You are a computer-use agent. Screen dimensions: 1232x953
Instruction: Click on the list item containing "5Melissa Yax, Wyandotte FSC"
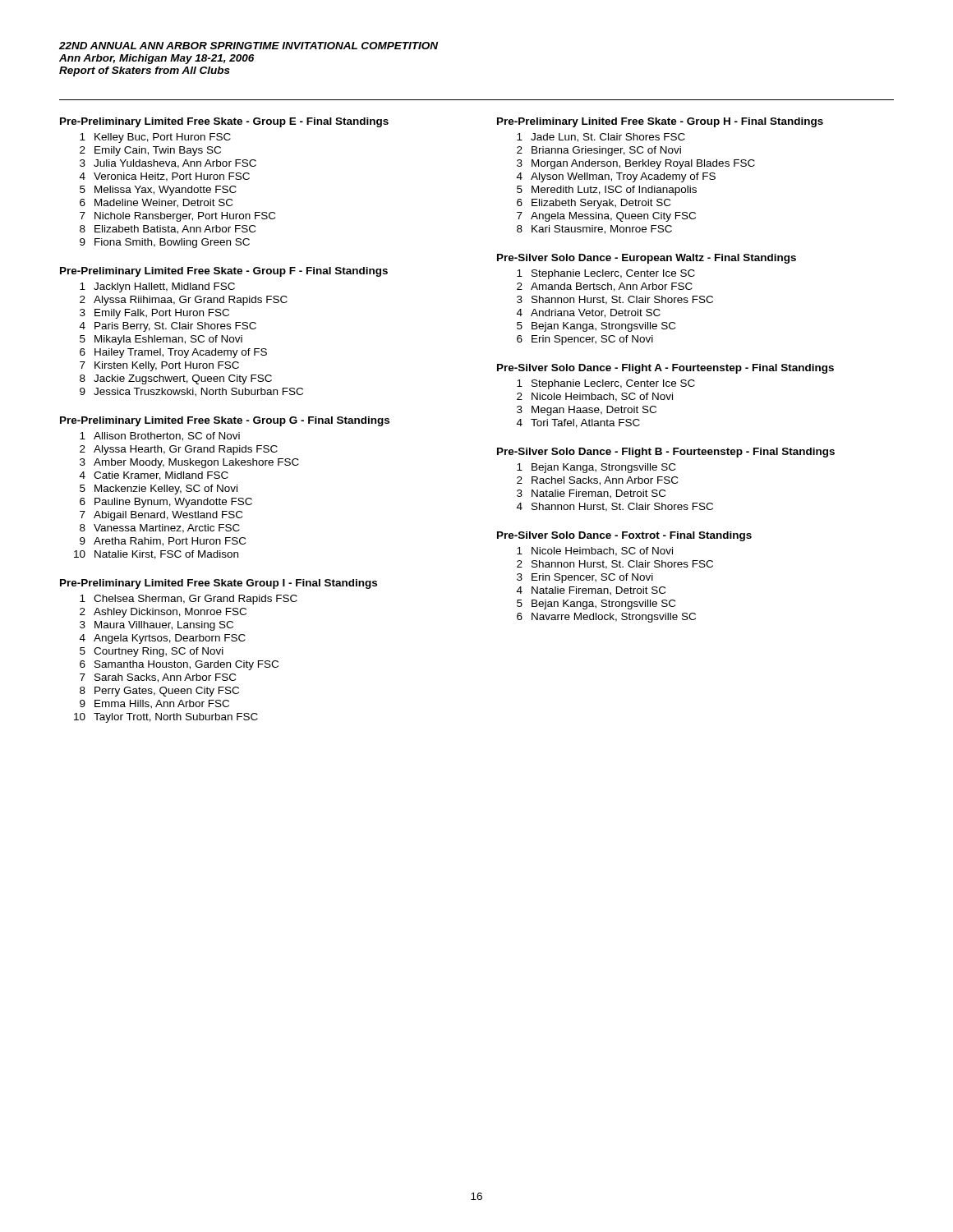pyautogui.click(x=158, y=191)
